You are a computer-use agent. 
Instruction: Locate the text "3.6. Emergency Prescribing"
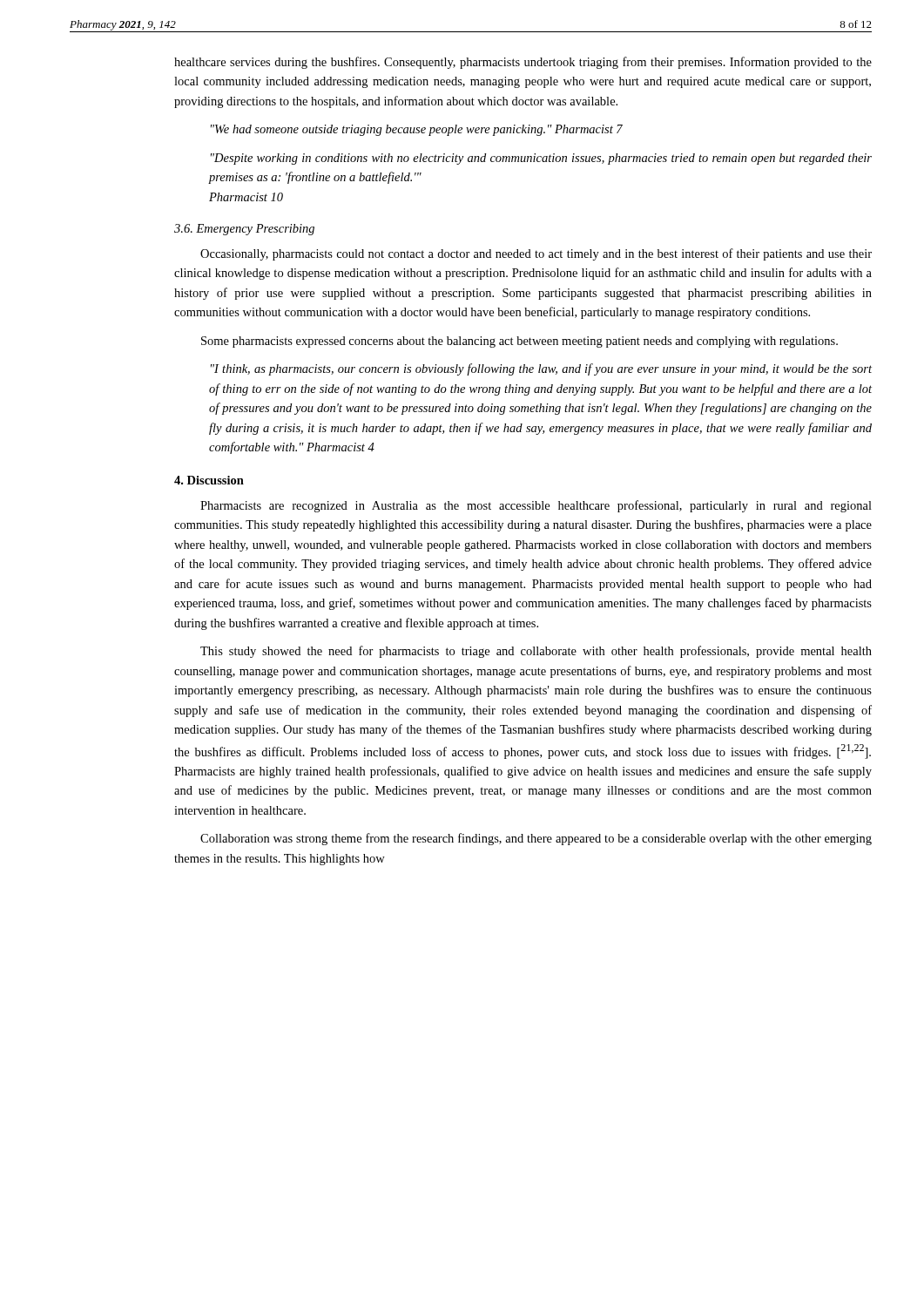point(244,230)
